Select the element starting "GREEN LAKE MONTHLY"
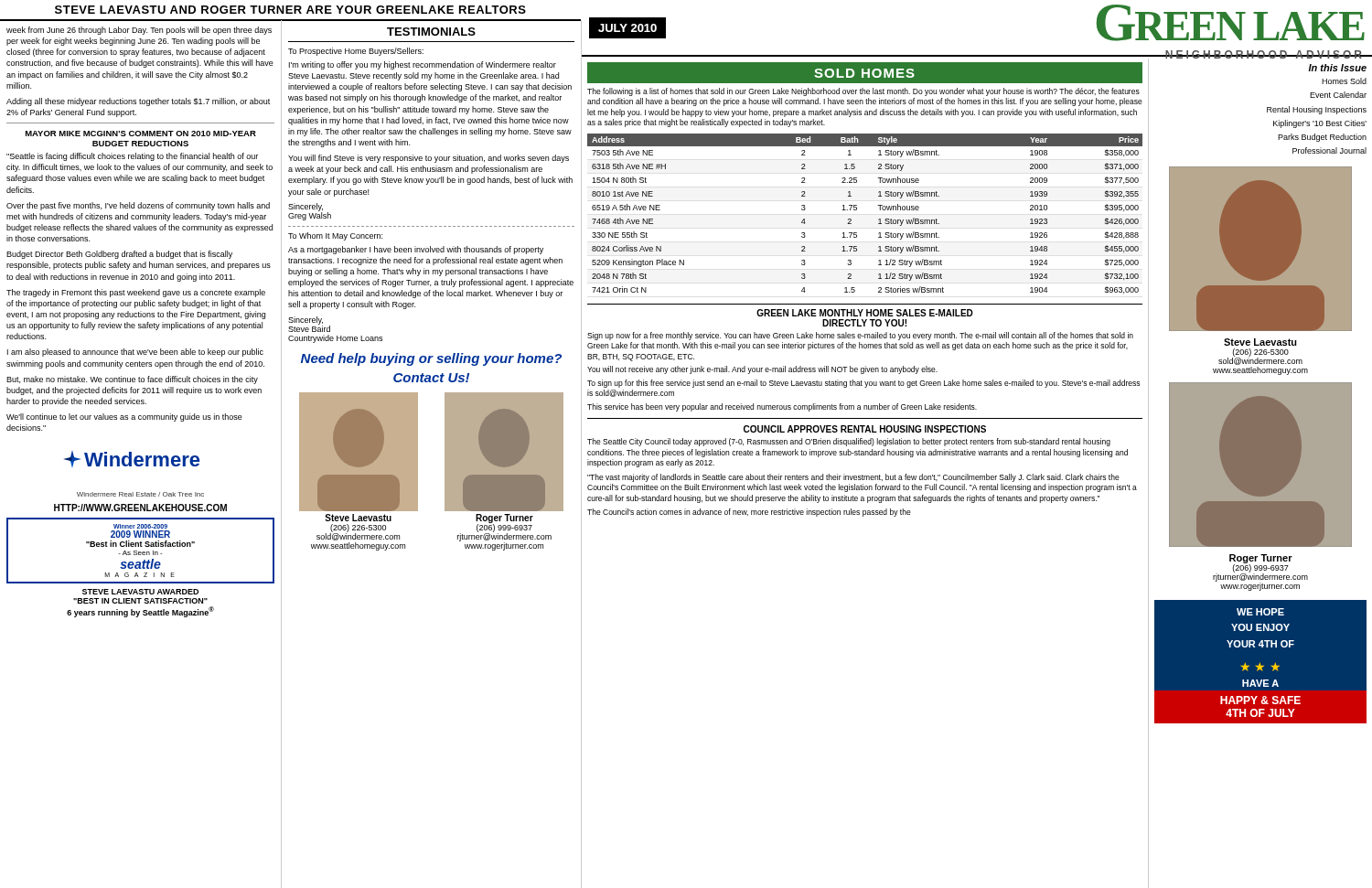This screenshot has height=888, width=1372. pos(865,318)
